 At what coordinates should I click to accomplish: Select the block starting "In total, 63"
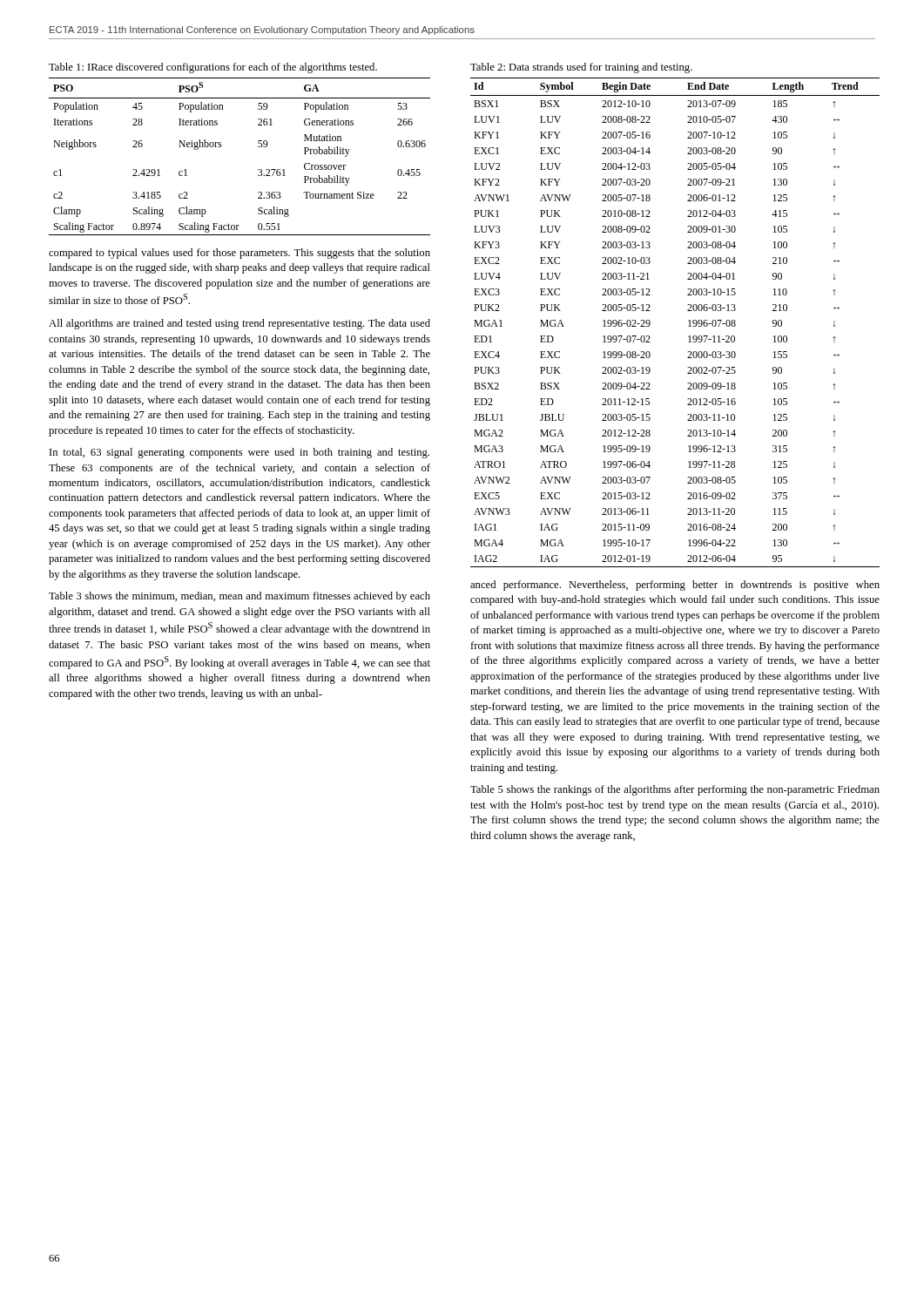tap(240, 513)
